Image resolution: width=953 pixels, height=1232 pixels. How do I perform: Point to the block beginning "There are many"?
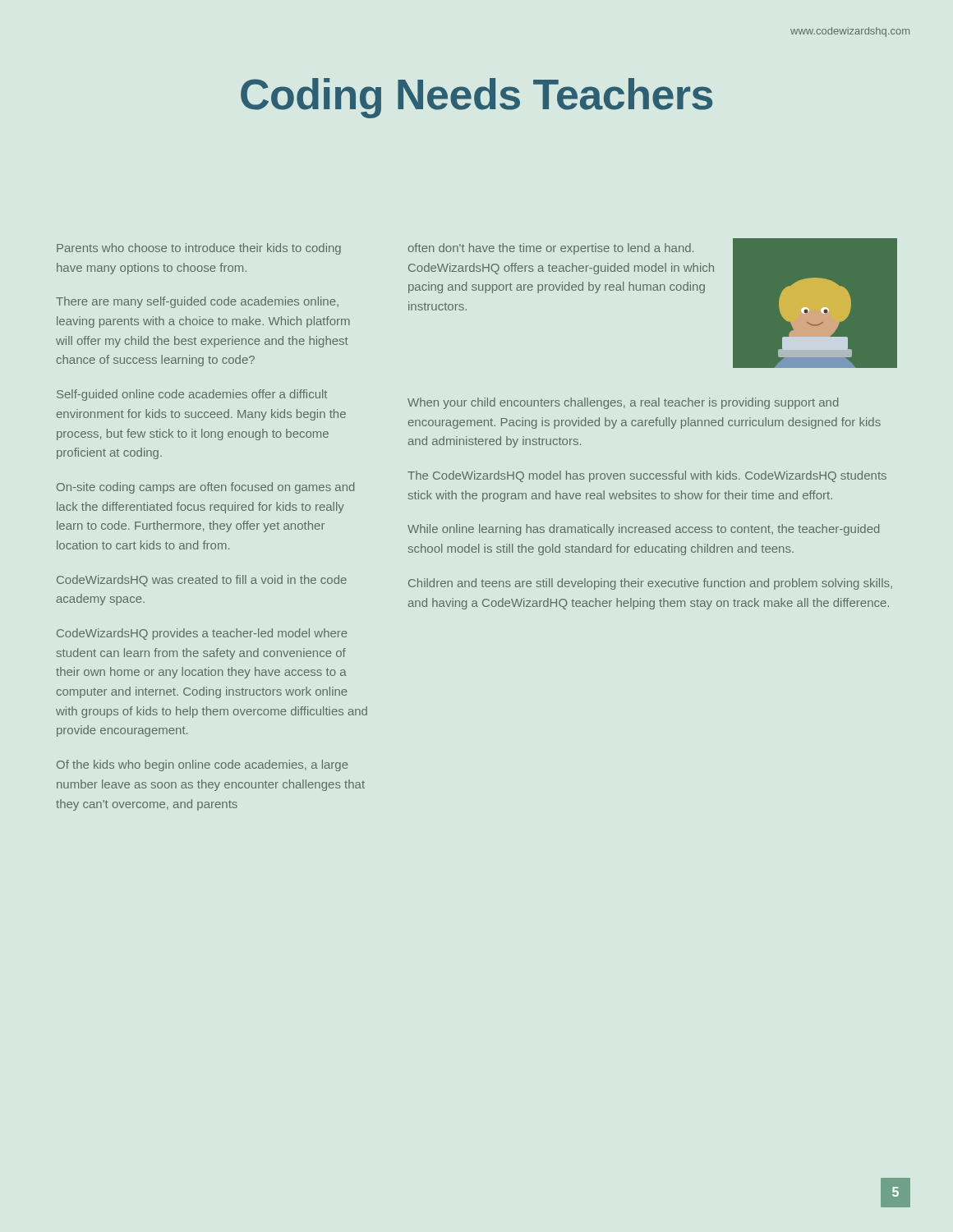tap(203, 330)
